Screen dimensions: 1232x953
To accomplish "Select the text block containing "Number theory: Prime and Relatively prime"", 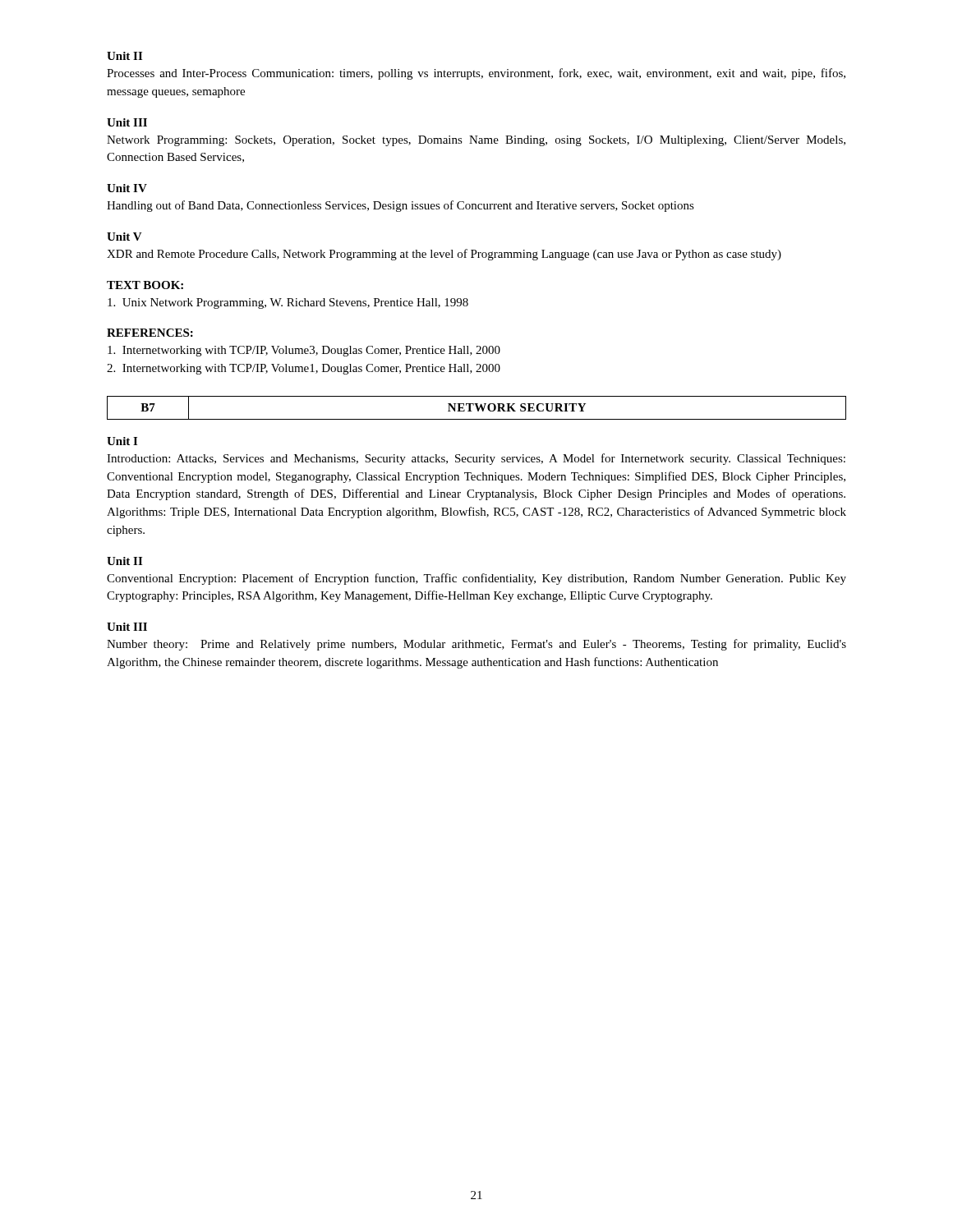I will pos(476,653).
